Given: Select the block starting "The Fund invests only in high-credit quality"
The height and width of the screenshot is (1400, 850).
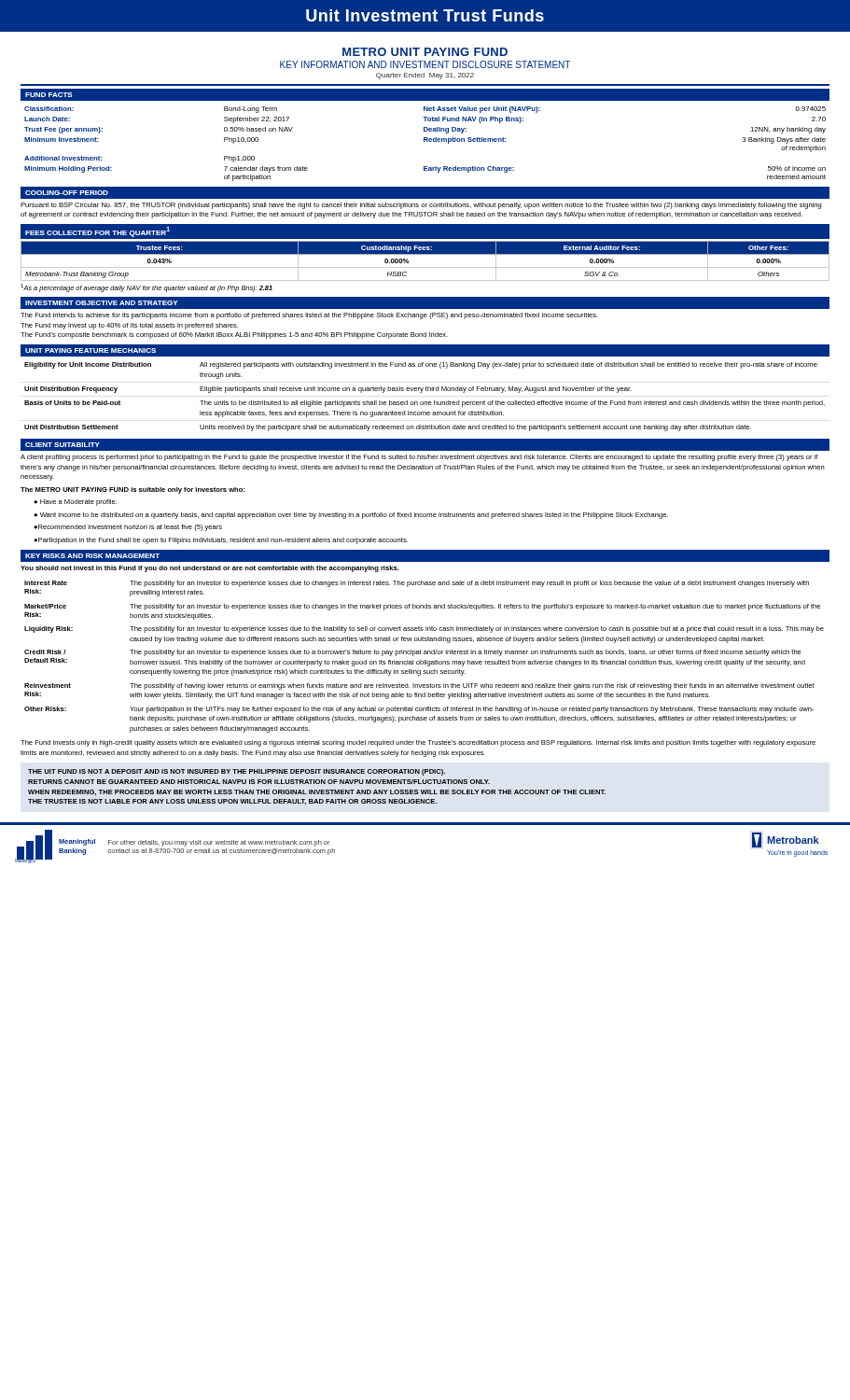Looking at the screenshot, I should tap(418, 747).
